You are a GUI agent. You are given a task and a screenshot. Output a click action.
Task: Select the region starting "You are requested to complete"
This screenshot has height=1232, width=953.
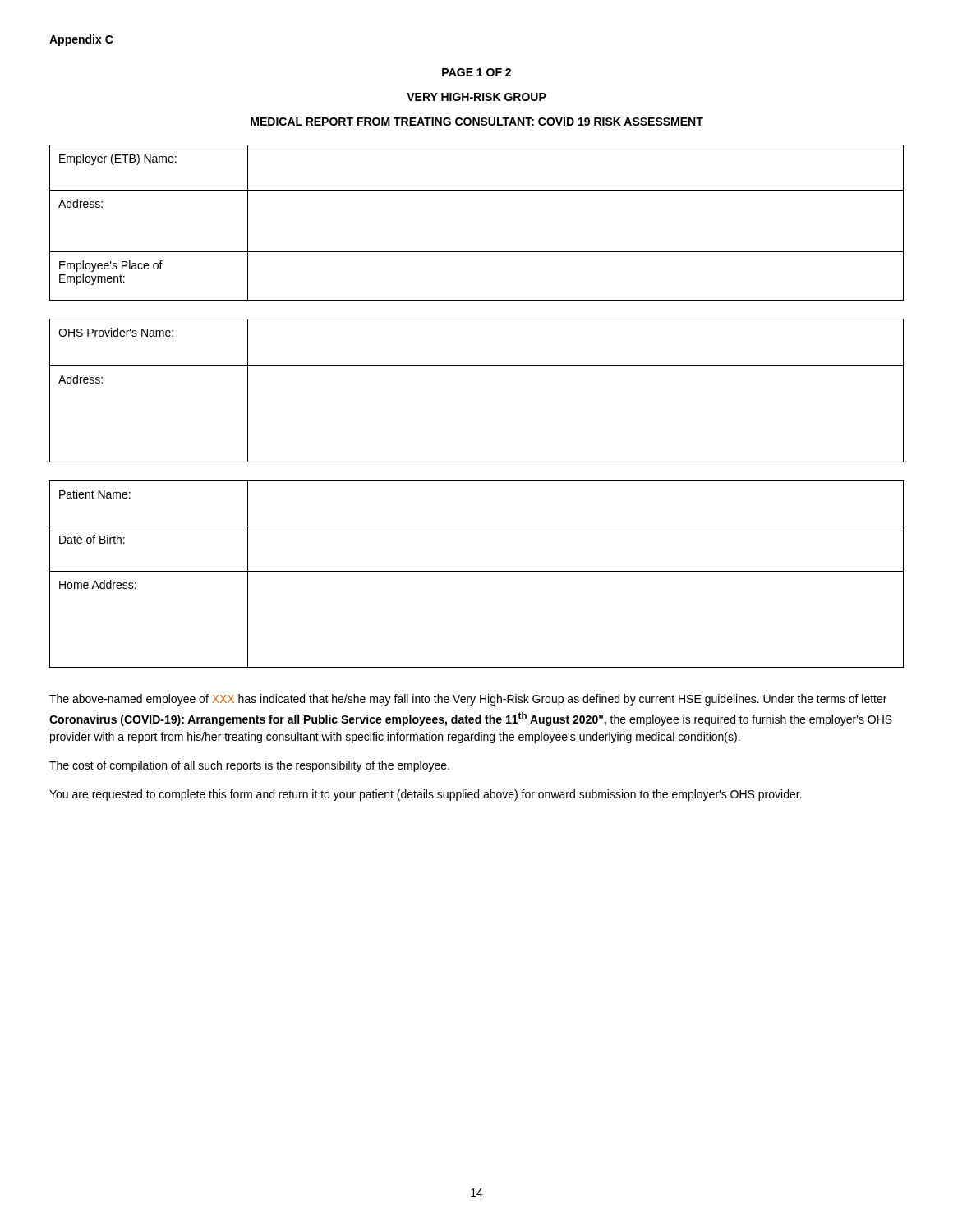[426, 794]
